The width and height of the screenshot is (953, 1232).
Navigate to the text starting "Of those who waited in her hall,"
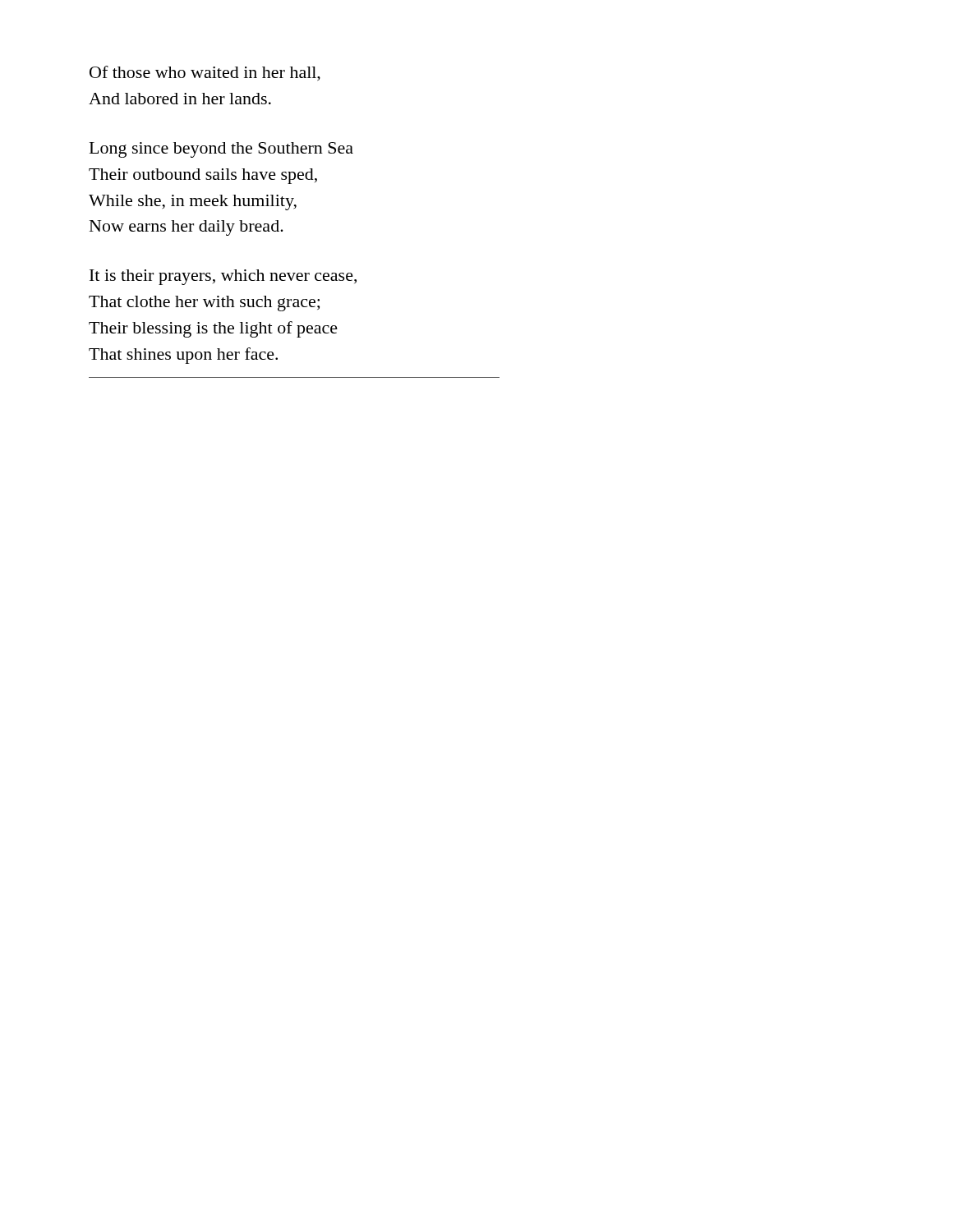[x=302, y=213]
